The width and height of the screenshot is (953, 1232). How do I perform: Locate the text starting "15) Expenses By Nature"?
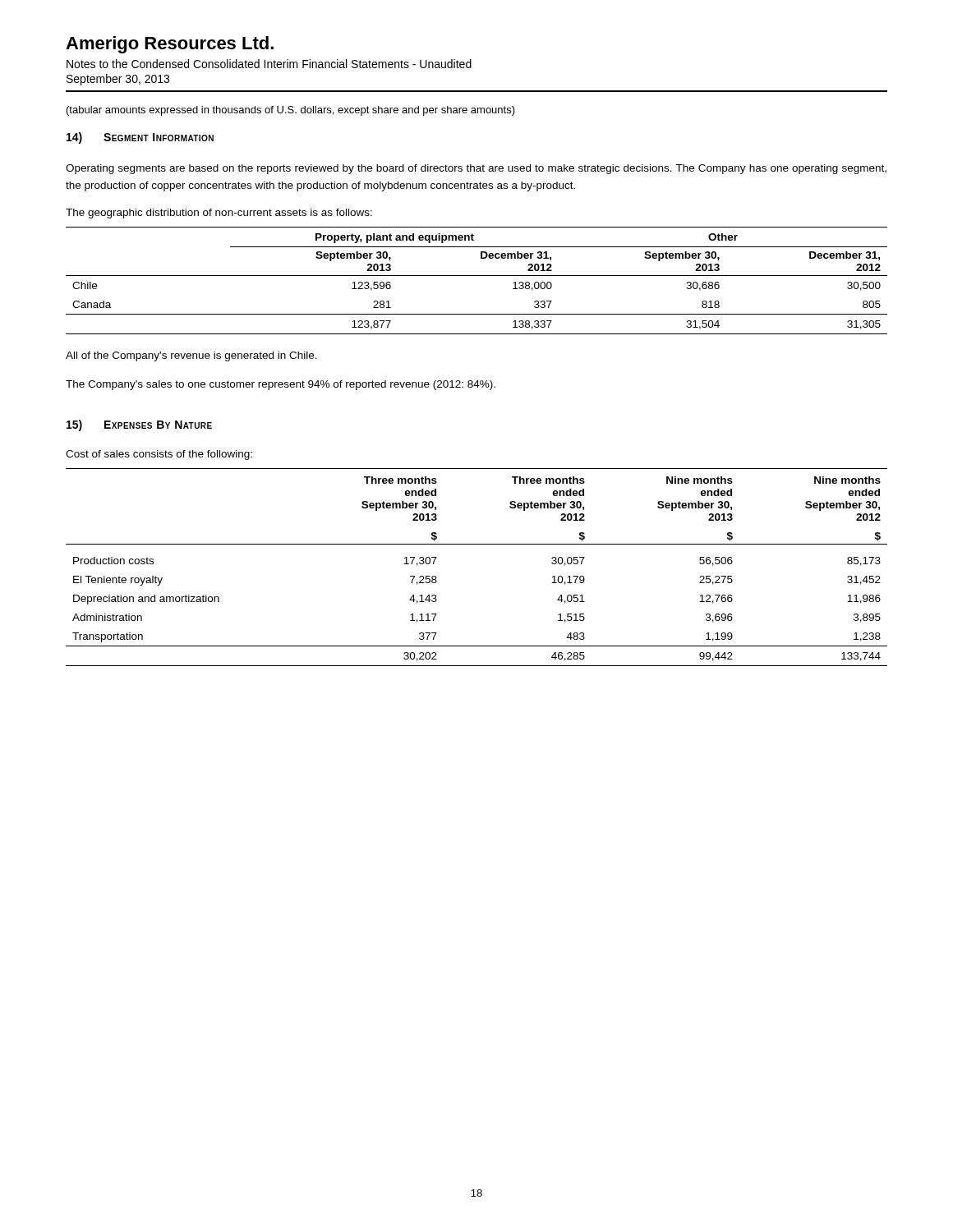click(x=139, y=424)
